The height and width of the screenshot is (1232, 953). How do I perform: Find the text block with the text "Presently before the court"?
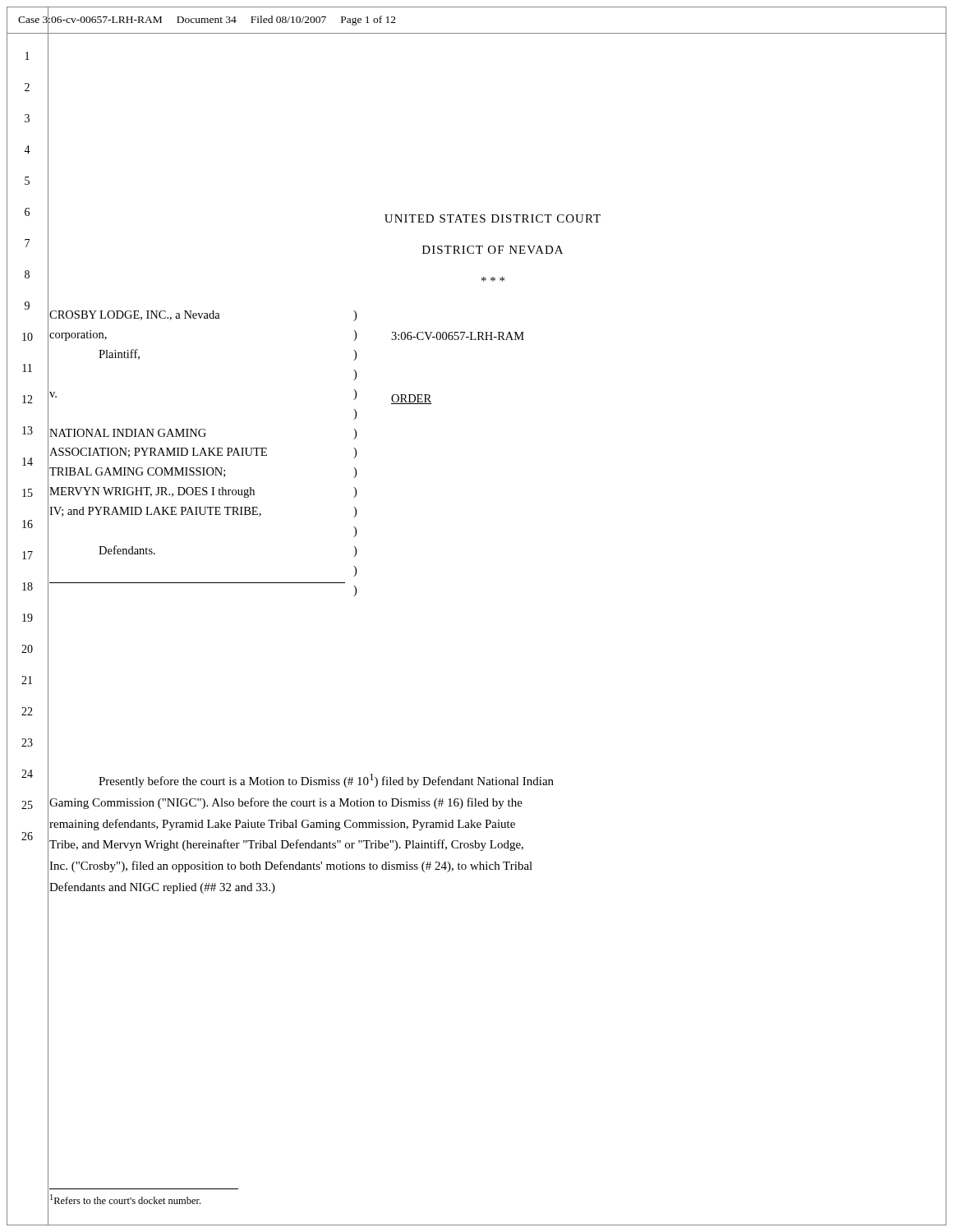[493, 834]
